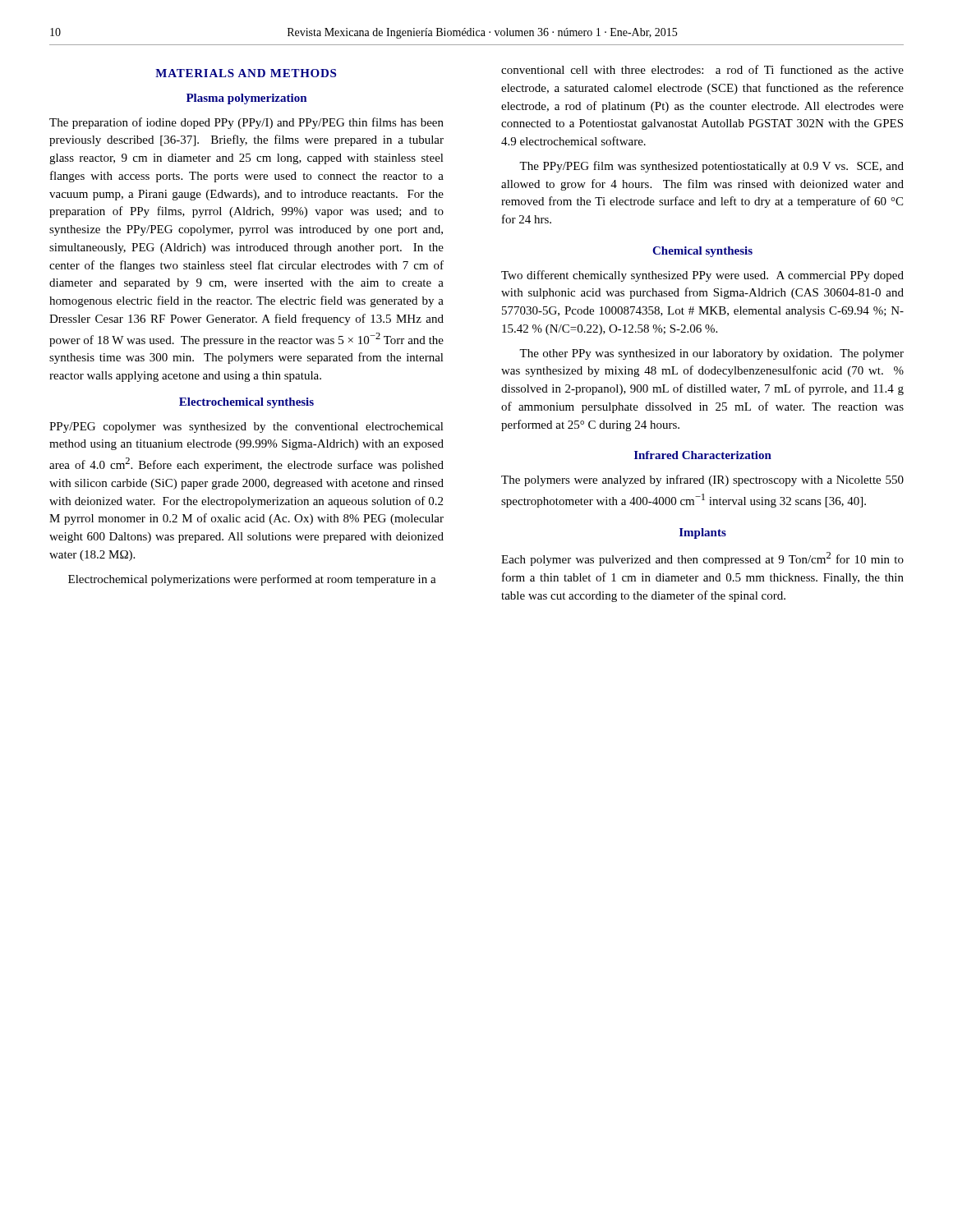Point to the block starting "Electrochemical synthesis"

[x=246, y=401]
